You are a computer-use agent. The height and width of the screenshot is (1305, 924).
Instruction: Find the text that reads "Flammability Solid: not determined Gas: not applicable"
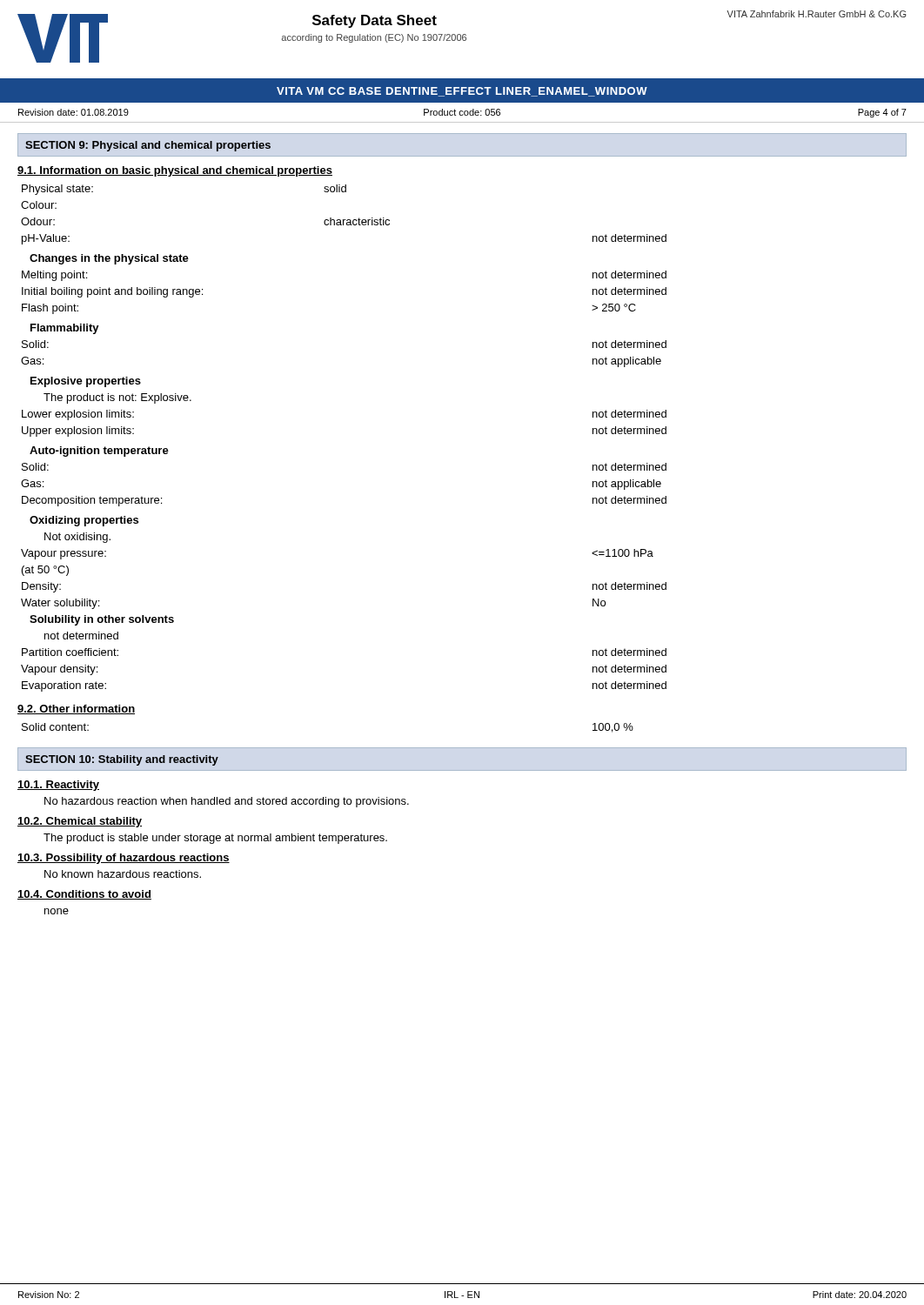click(x=65, y=329)
